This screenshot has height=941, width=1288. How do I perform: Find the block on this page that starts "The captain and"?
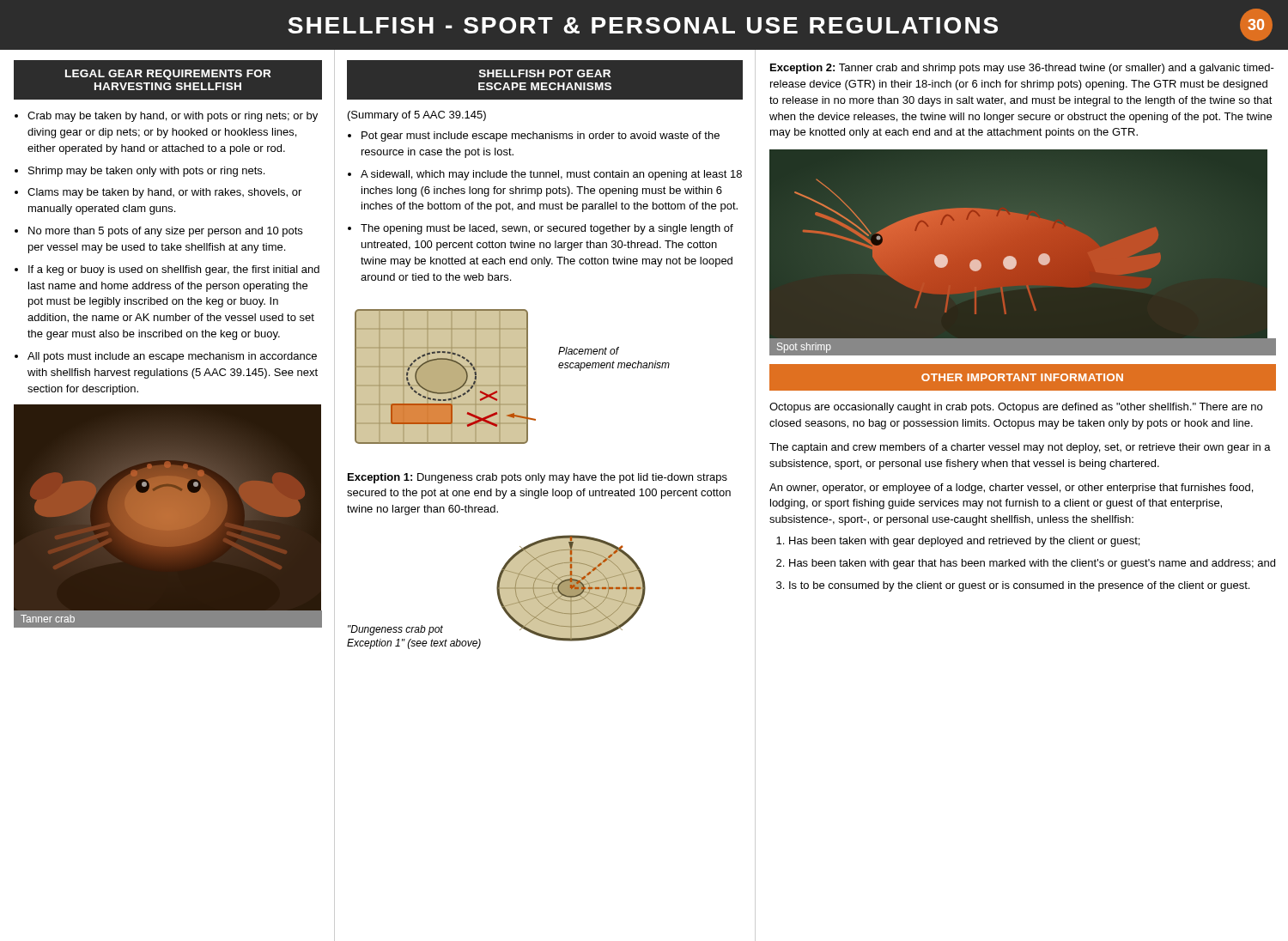pyautogui.click(x=1020, y=455)
